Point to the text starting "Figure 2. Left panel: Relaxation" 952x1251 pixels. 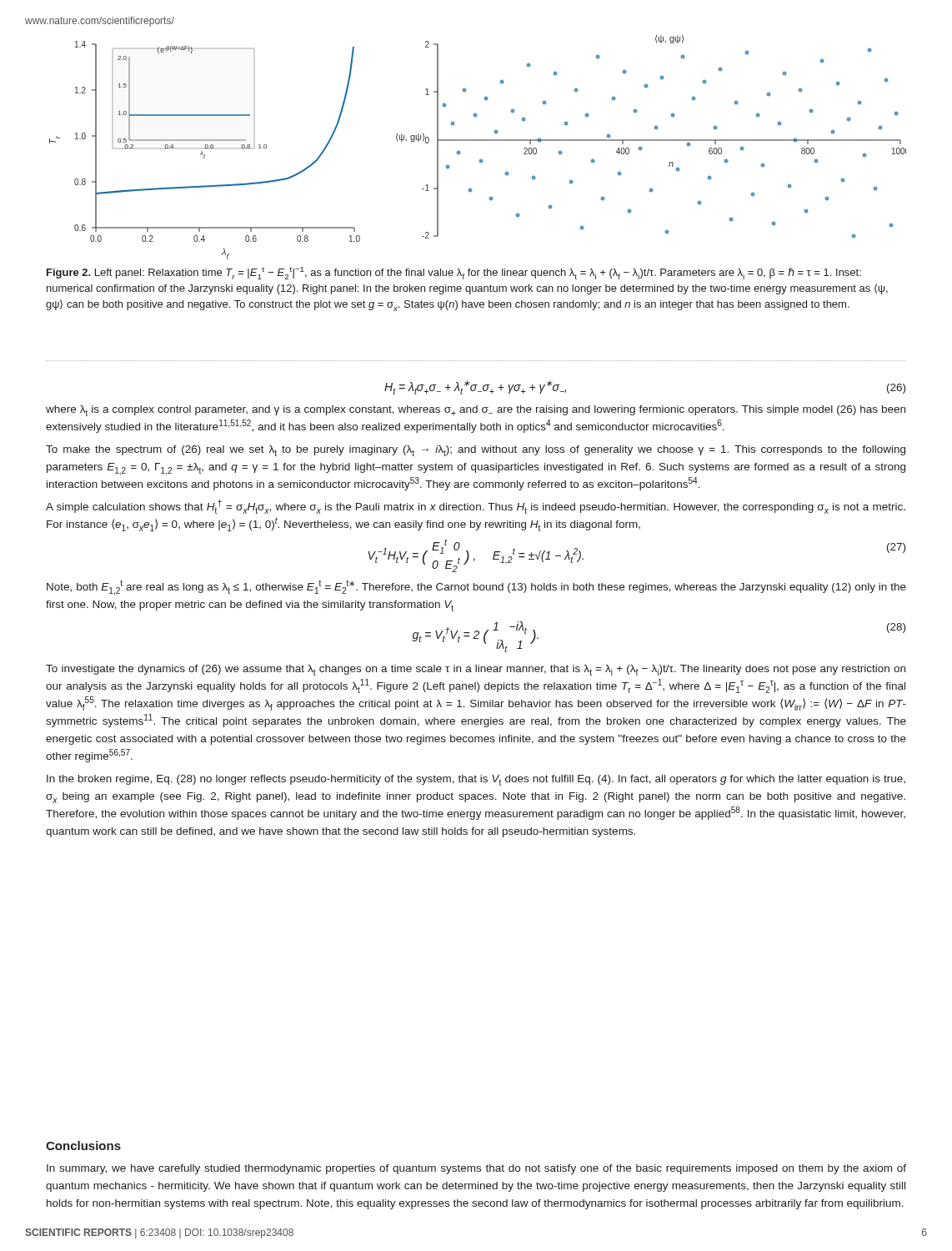tap(467, 289)
